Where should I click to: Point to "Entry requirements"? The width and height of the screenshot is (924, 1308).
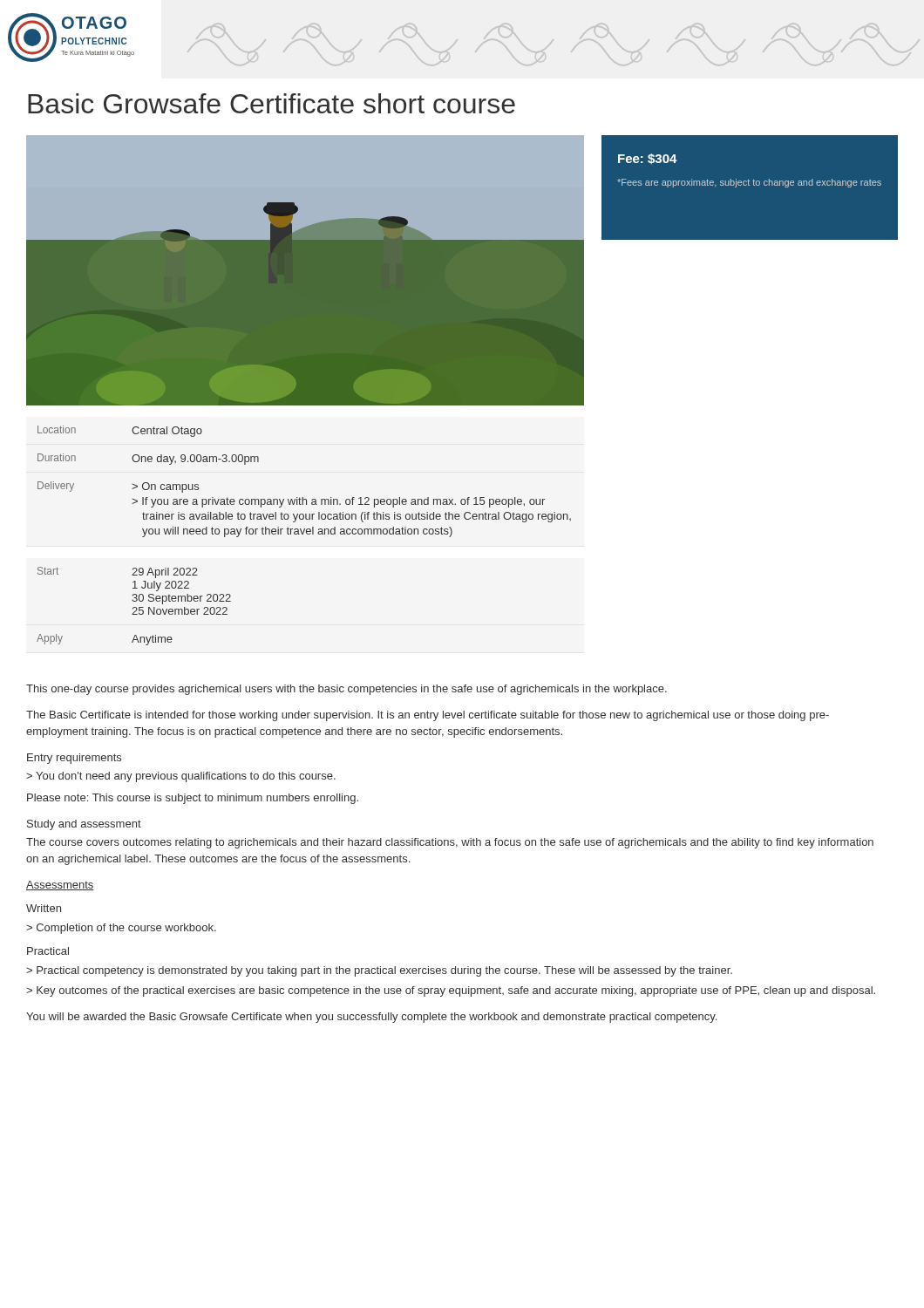[x=74, y=757]
